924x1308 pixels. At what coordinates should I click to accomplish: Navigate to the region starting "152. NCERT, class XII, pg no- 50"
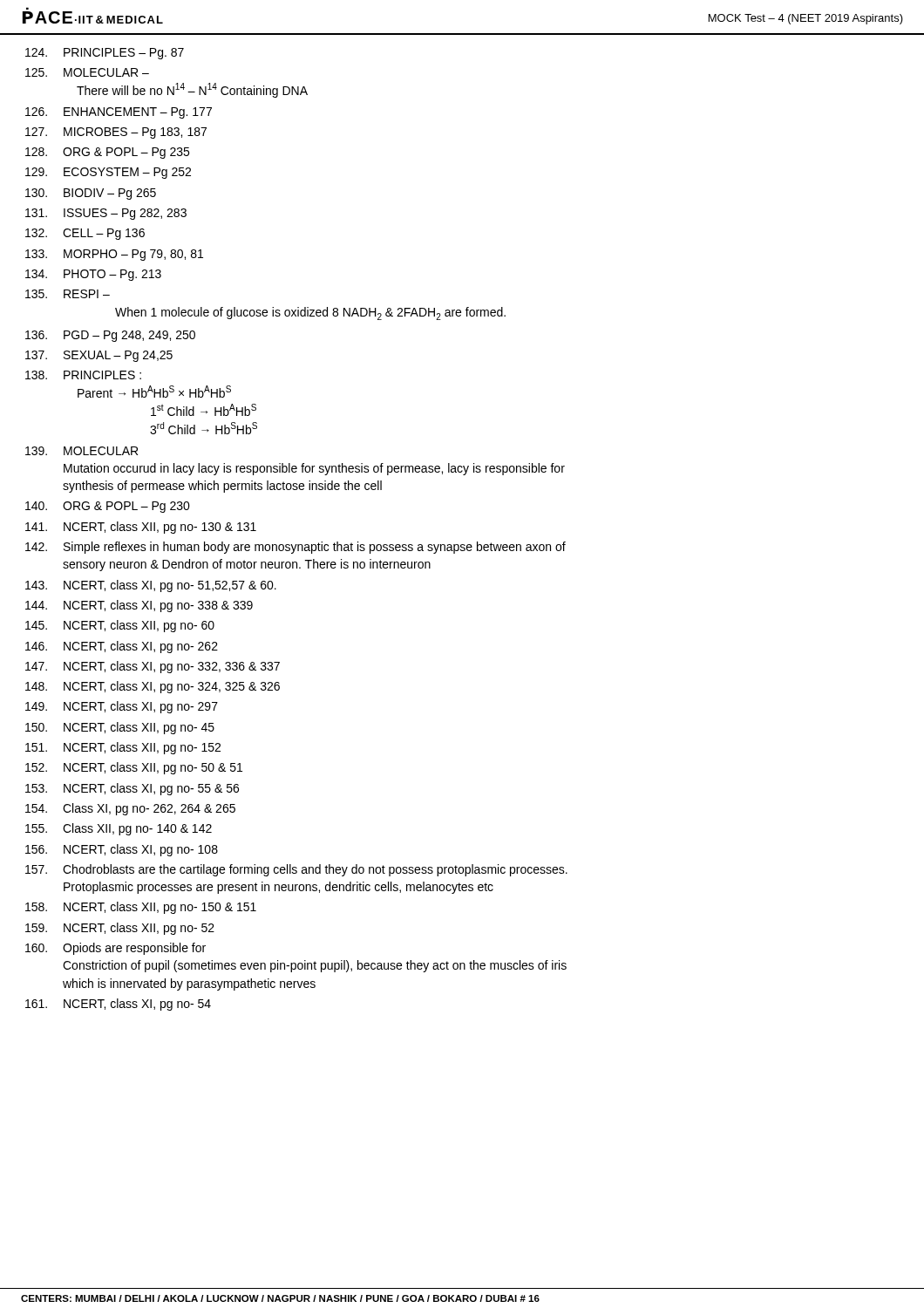coord(134,768)
